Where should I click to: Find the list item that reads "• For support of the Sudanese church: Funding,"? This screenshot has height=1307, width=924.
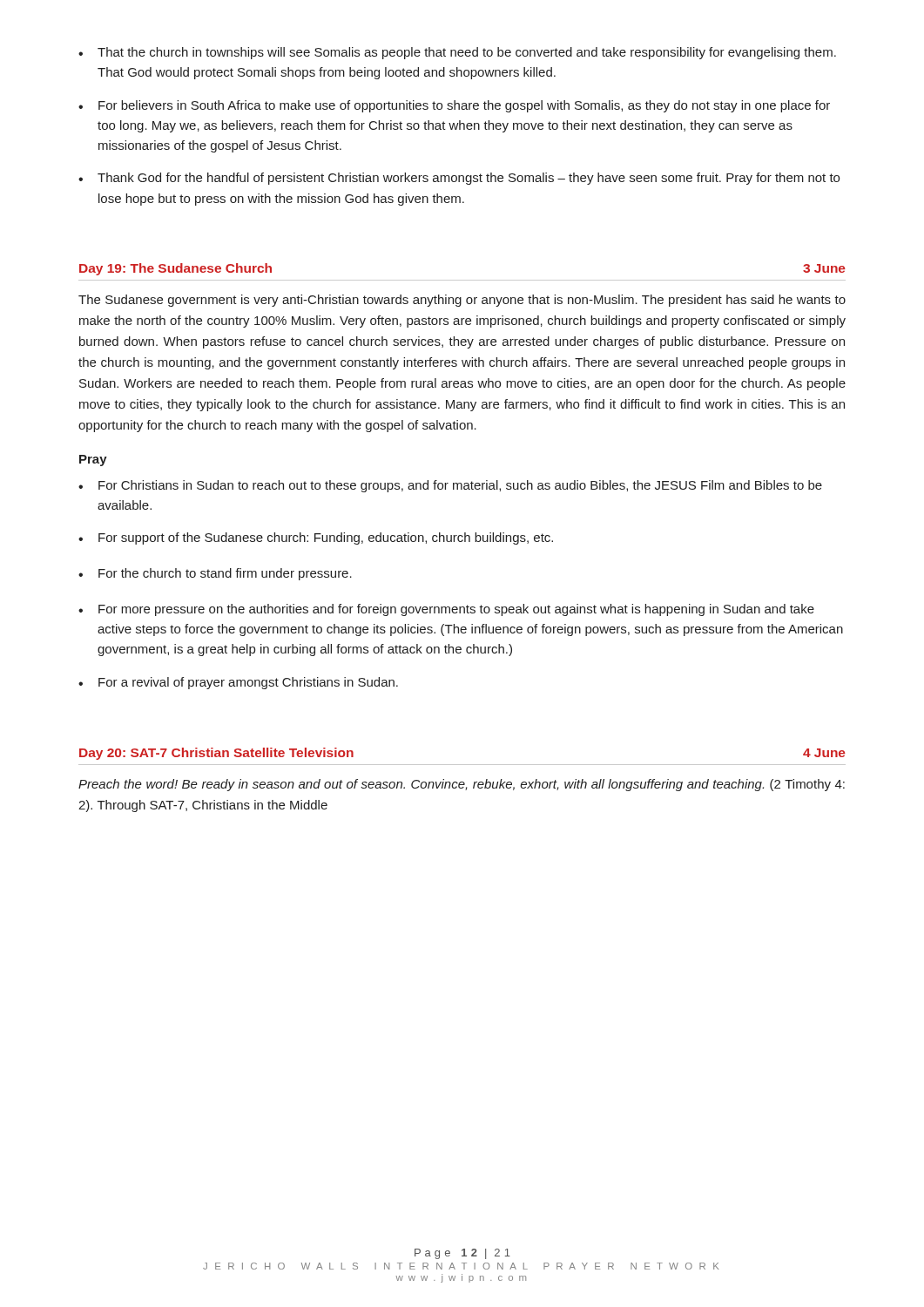click(x=462, y=539)
